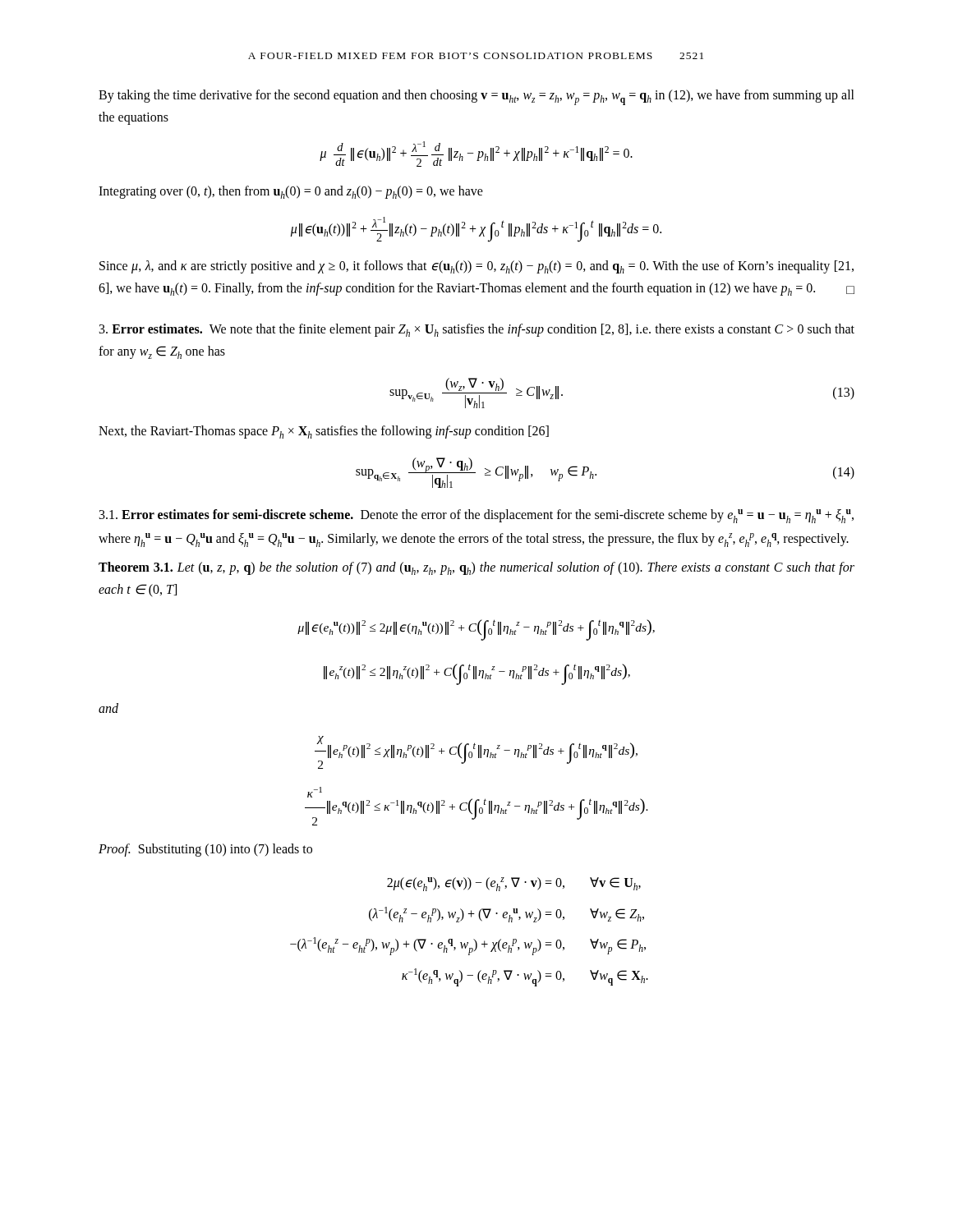Find the section header on this page that starts "3.1. Error estimates for semi-discrete scheme. Denote the"
This screenshot has height=1232, width=953.
[476, 527]
